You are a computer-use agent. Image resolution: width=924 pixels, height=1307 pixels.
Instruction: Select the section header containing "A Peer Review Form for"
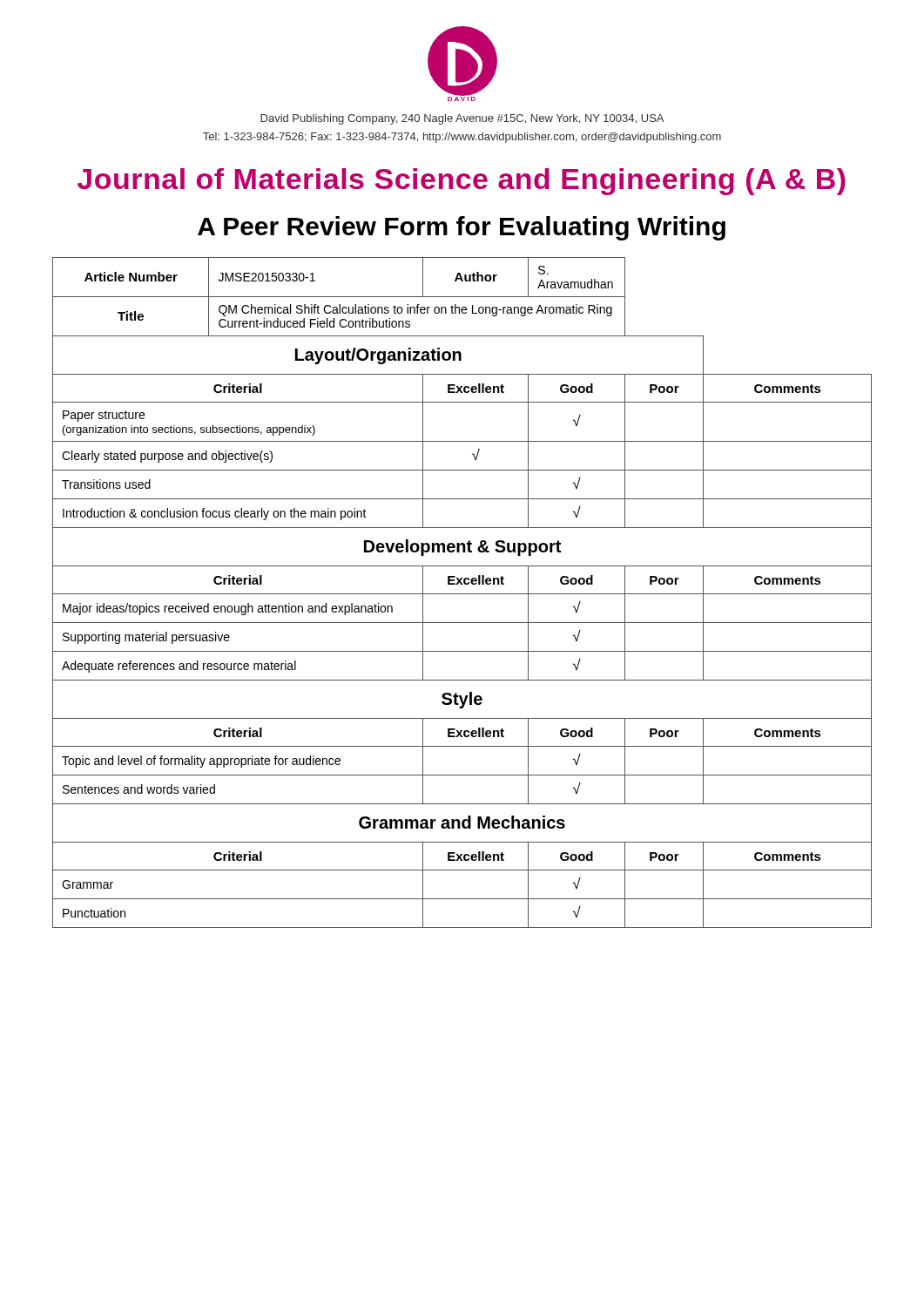[x=462, y=226]
